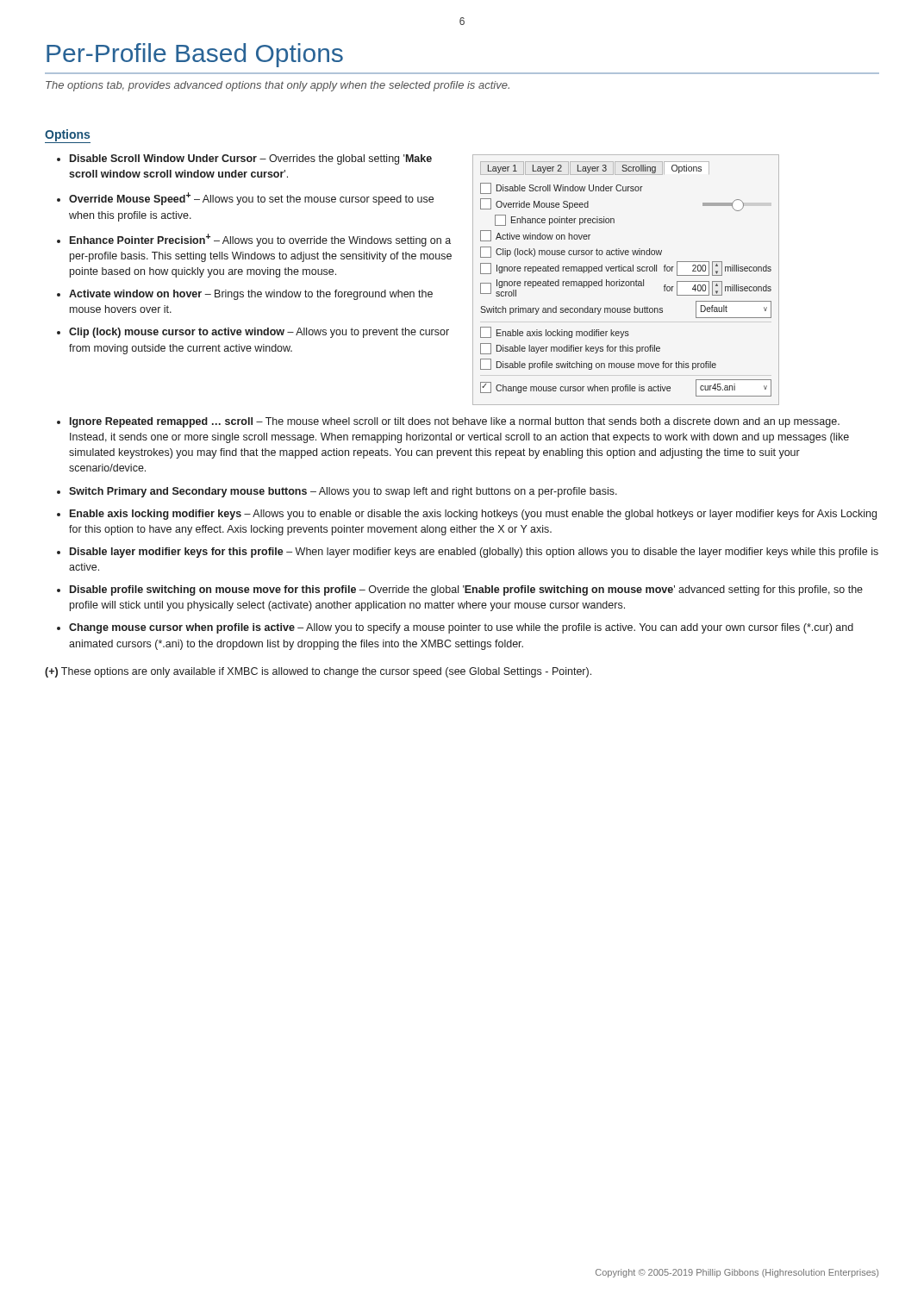Locate the text block that says "(+) These options are"
This screenshot has height=1293, width=924.
319,671
